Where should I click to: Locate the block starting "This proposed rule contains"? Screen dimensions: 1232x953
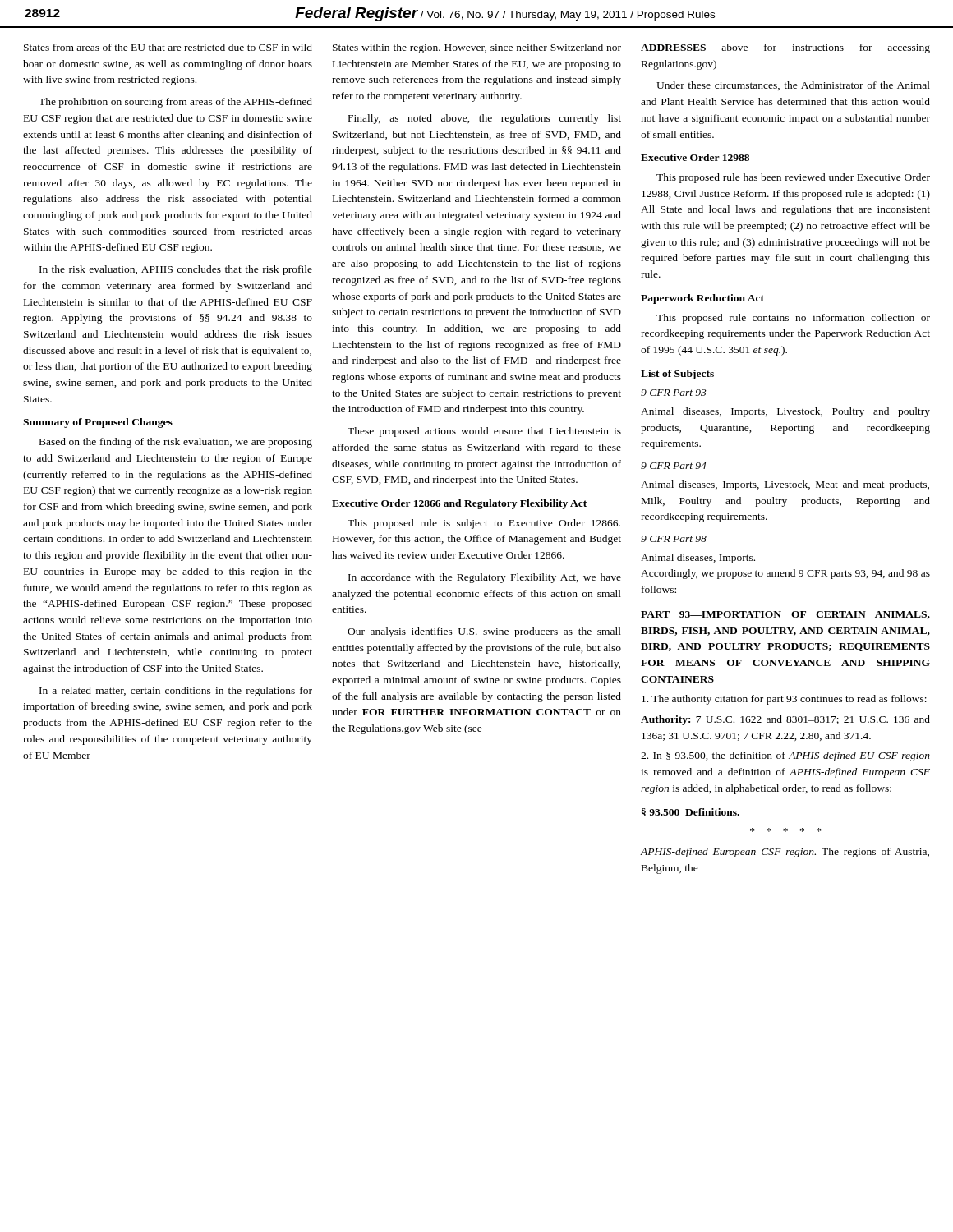(785, 334)
